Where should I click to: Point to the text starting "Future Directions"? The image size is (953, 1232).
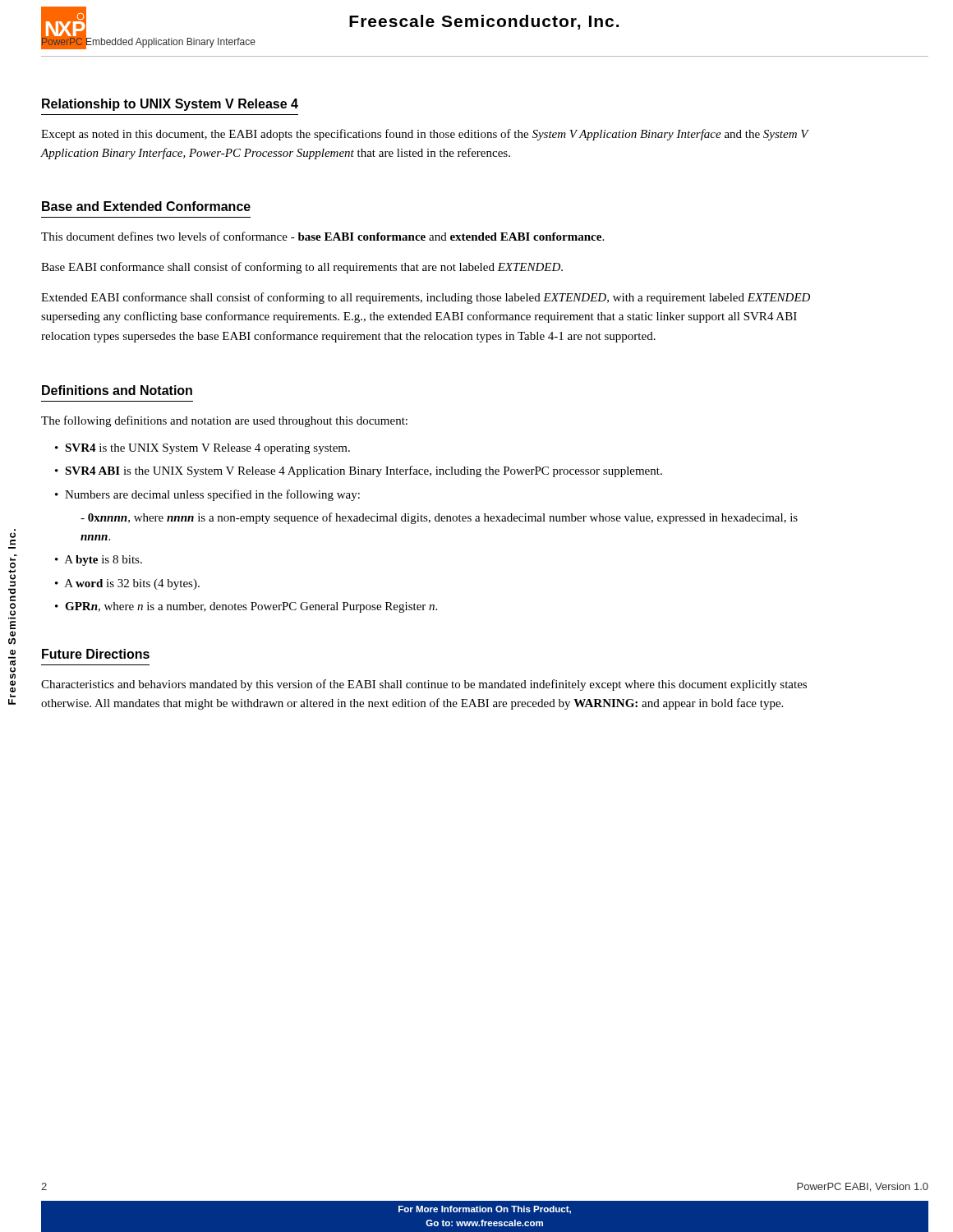click(x=95, y=654)
